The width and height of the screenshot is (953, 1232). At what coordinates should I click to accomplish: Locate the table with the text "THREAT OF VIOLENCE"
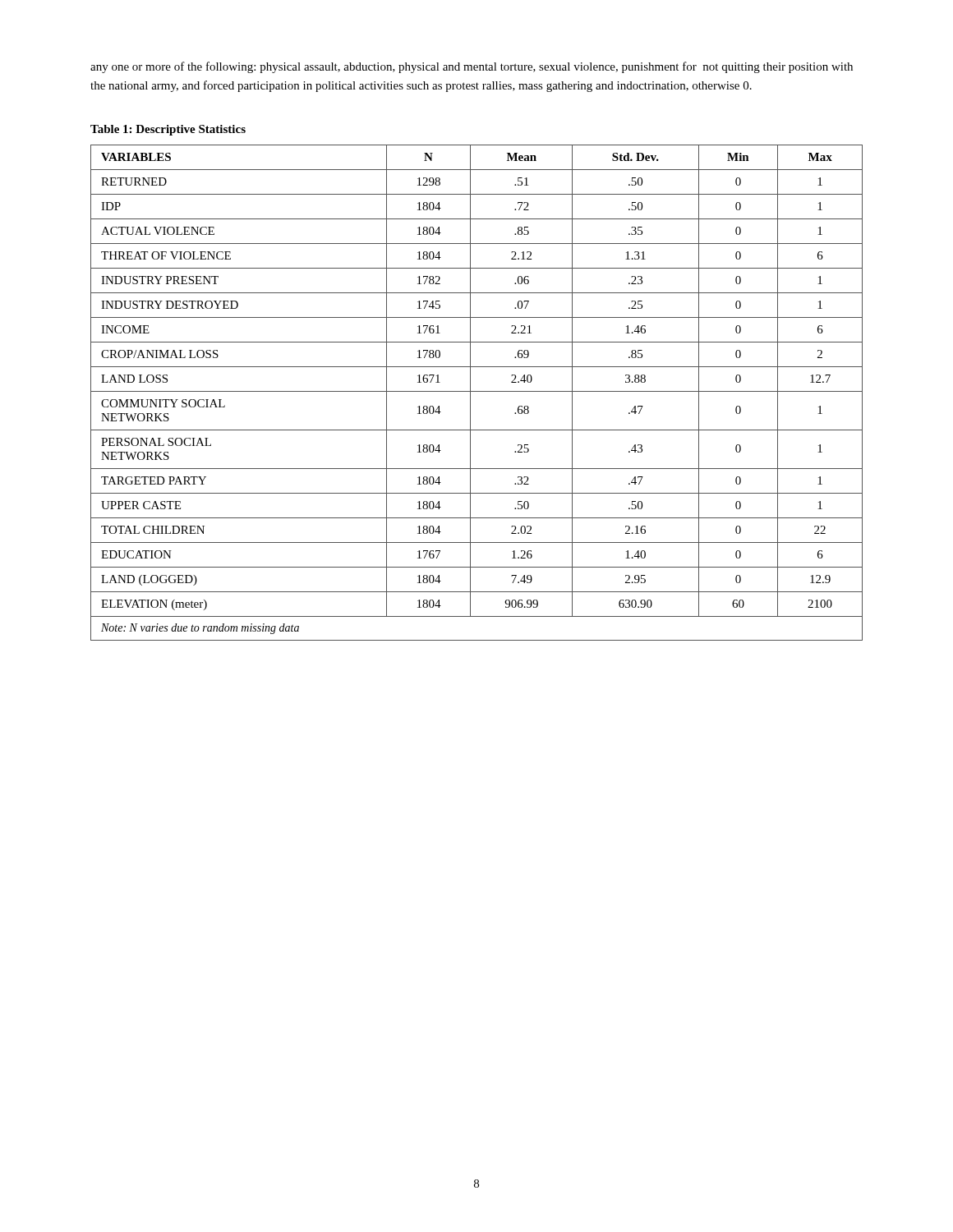pyautogui.click(x=476, y=392)
